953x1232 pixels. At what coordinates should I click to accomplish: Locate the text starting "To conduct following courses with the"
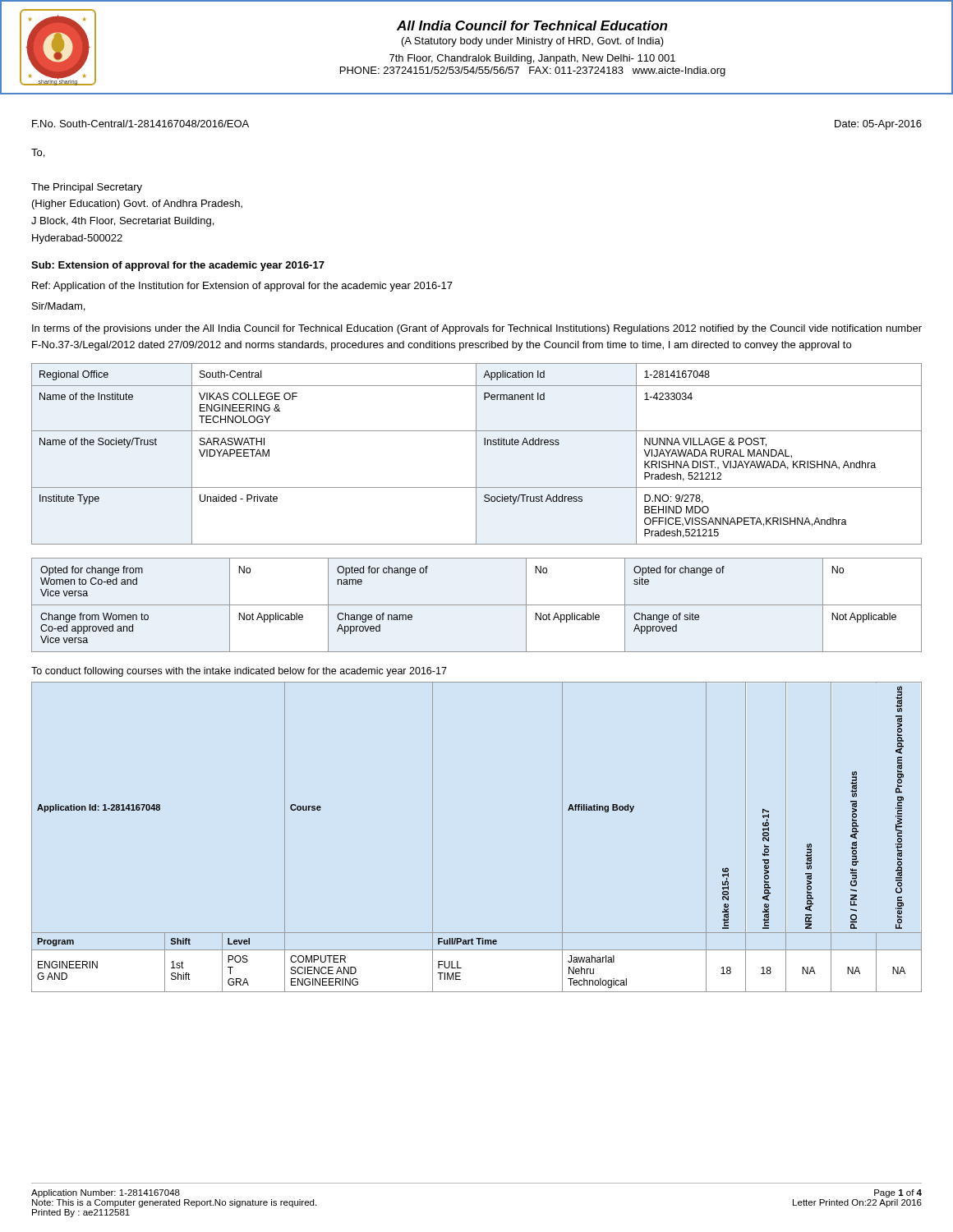coord(239,671)
